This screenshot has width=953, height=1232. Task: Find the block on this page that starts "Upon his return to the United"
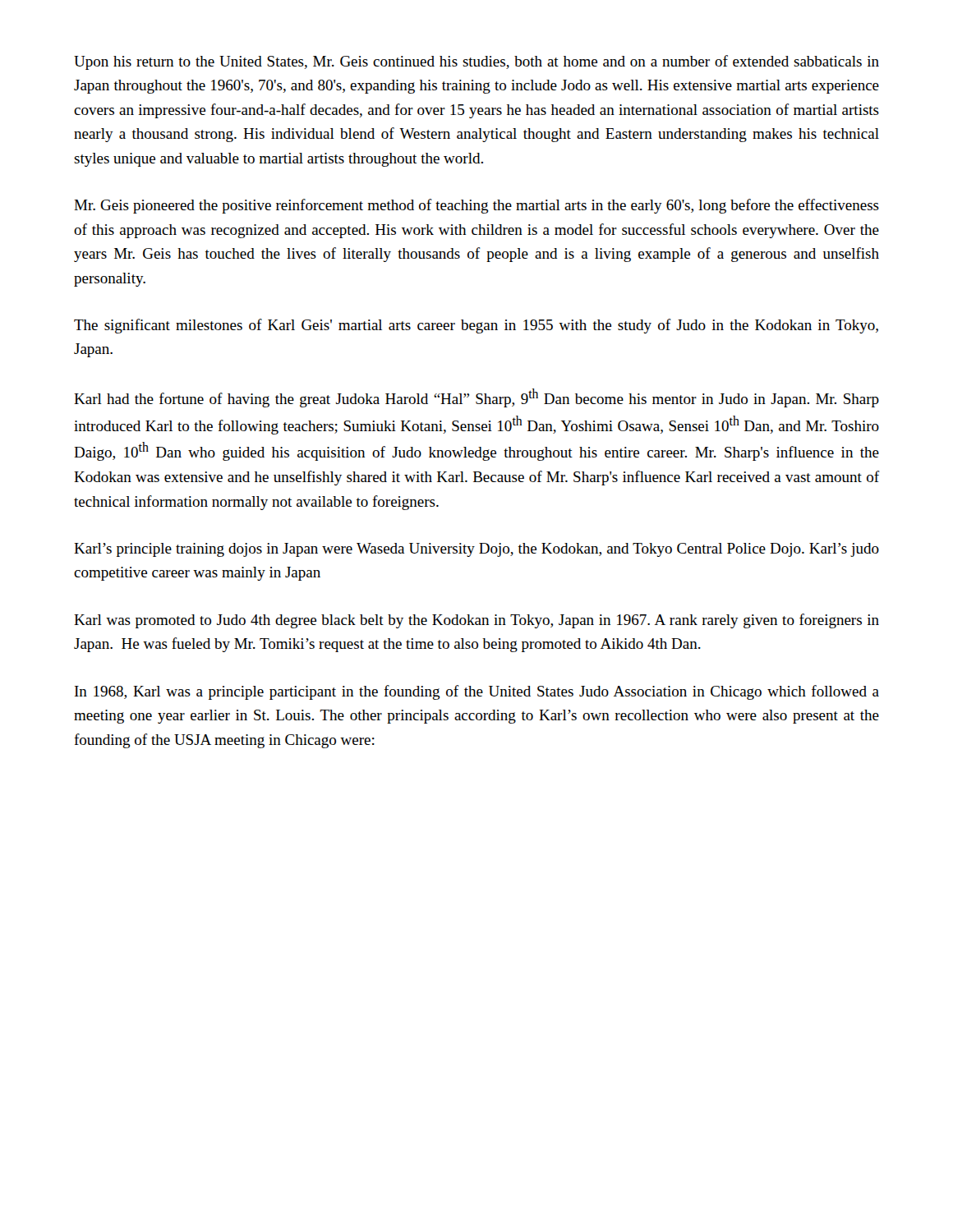click(x=476, y=110)
